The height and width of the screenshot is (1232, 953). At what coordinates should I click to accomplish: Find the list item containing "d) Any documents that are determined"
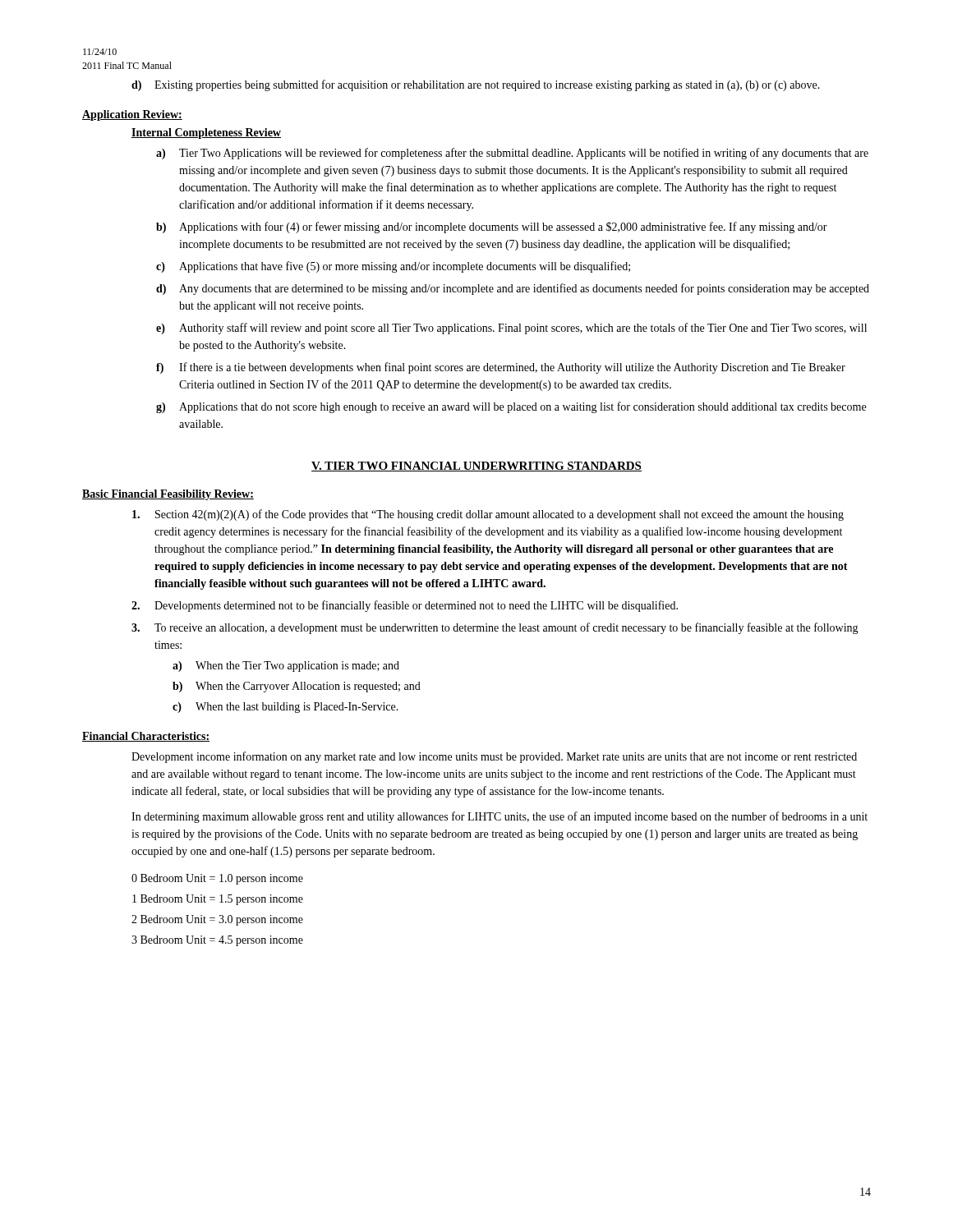513,297
